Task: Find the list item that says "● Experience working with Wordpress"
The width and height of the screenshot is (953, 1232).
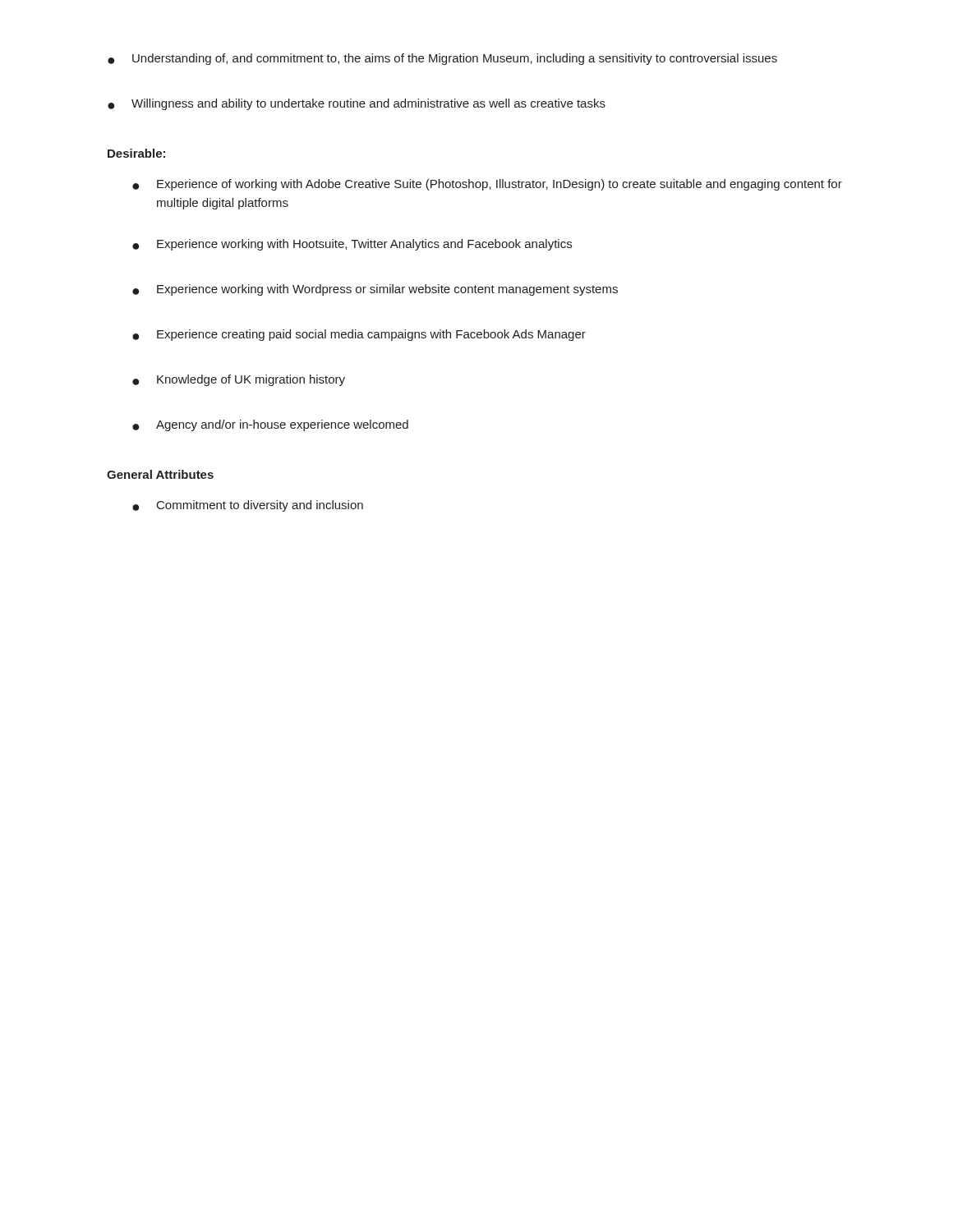Action: pyautogui.click(x=375, y=291)
